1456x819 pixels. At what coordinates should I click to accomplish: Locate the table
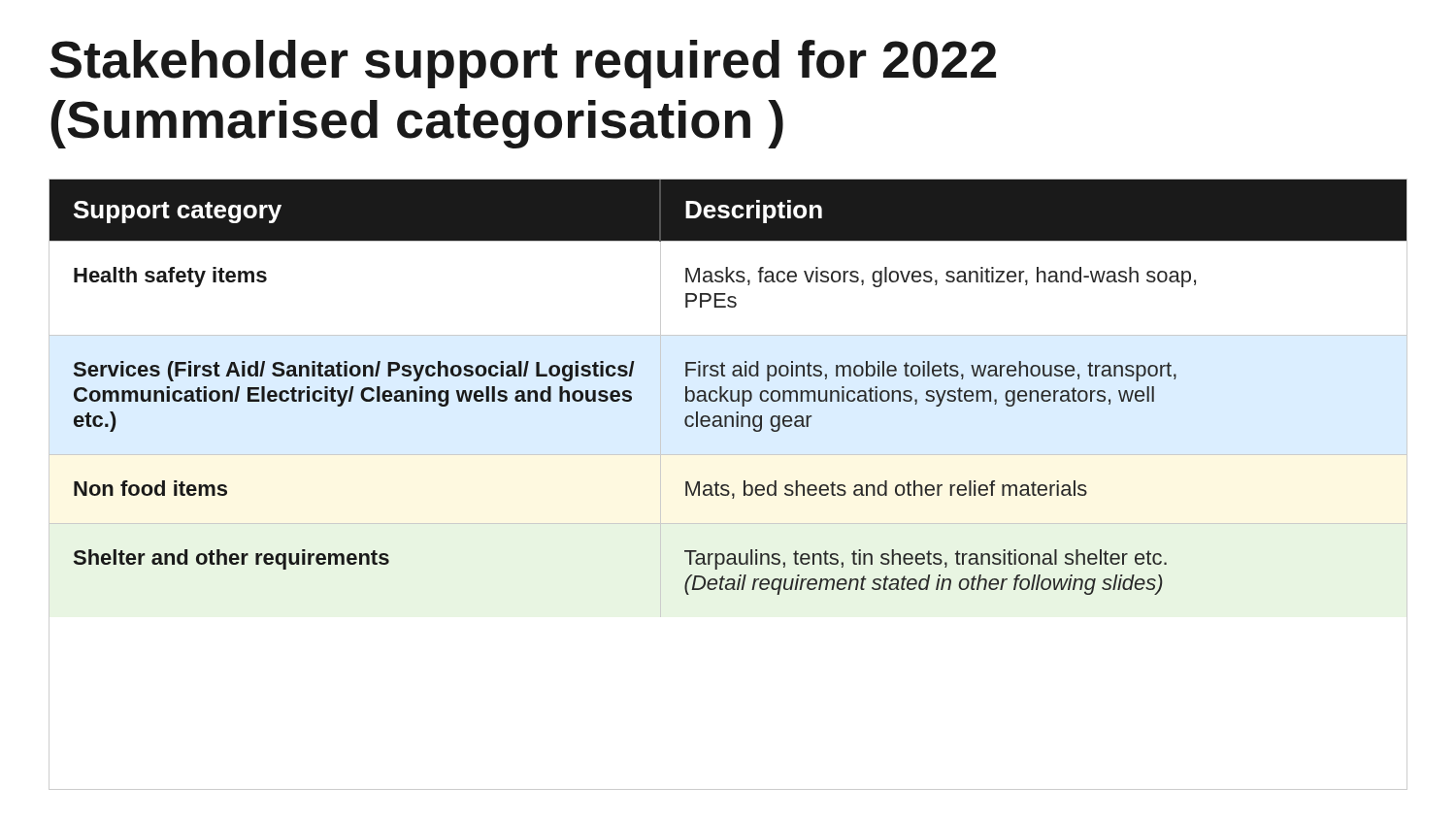pyautogui.click(x=728, y=484)
